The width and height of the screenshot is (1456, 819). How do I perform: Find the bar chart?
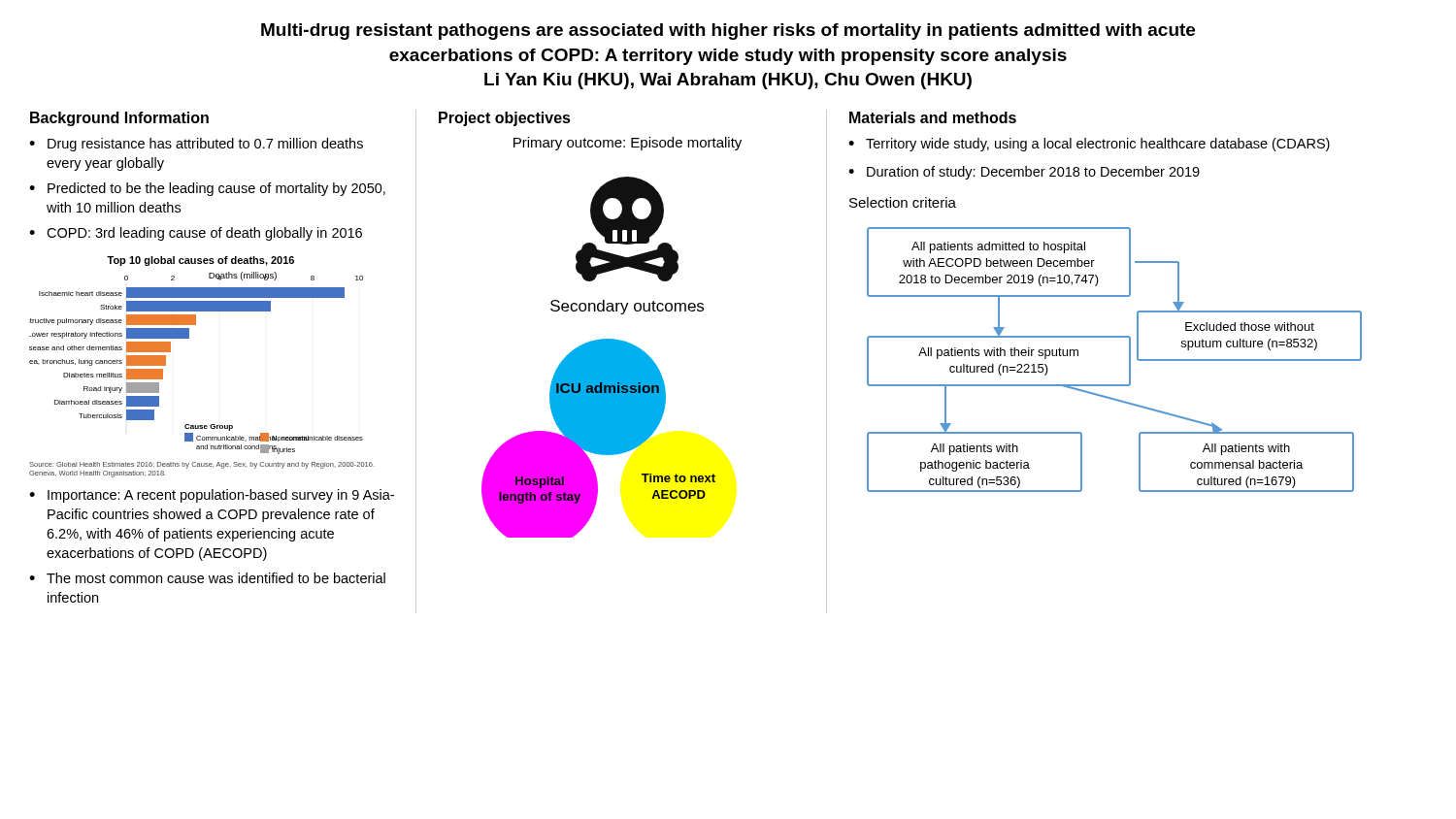214,364
